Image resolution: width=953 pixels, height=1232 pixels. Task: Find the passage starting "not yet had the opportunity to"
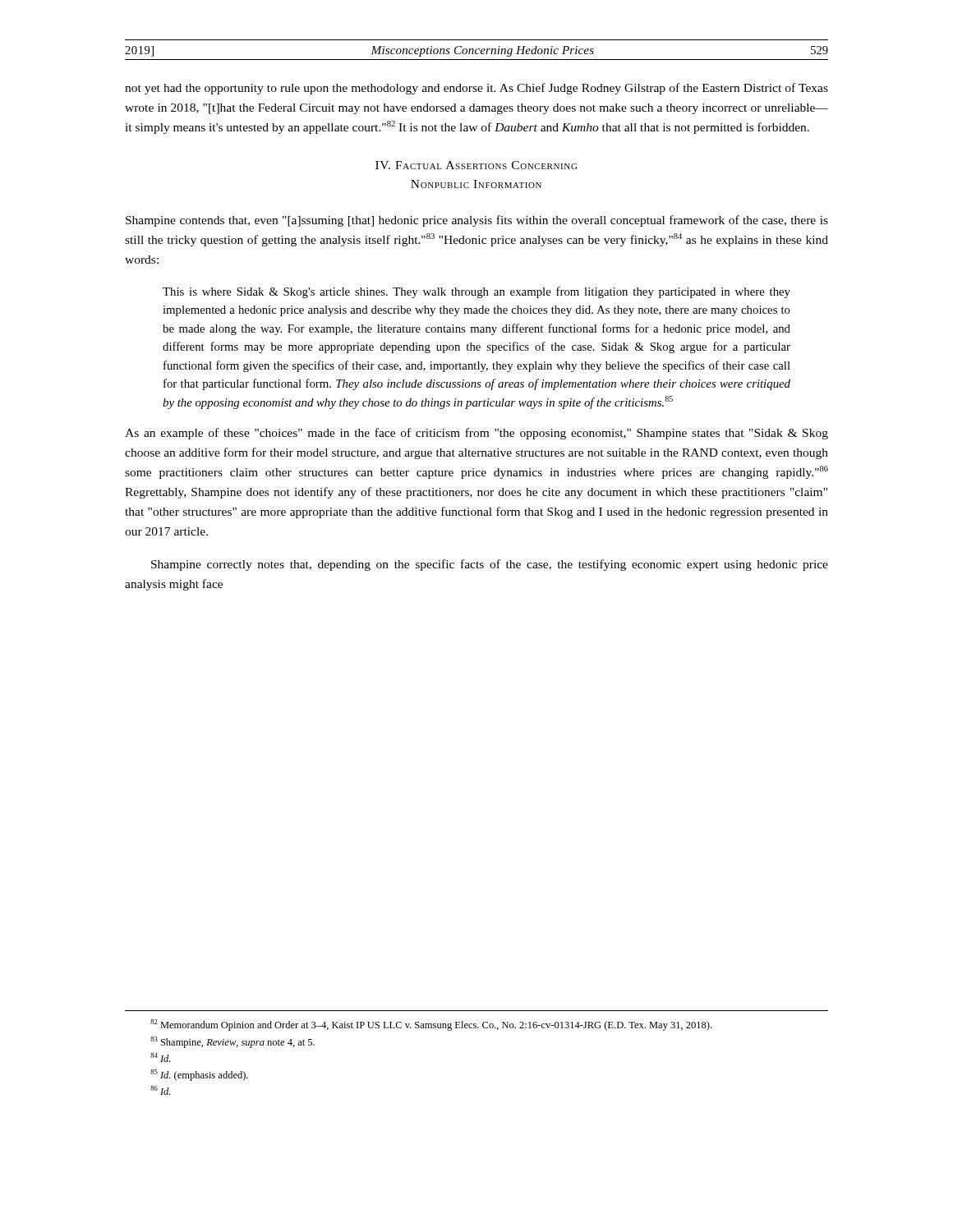coord(476,107)
